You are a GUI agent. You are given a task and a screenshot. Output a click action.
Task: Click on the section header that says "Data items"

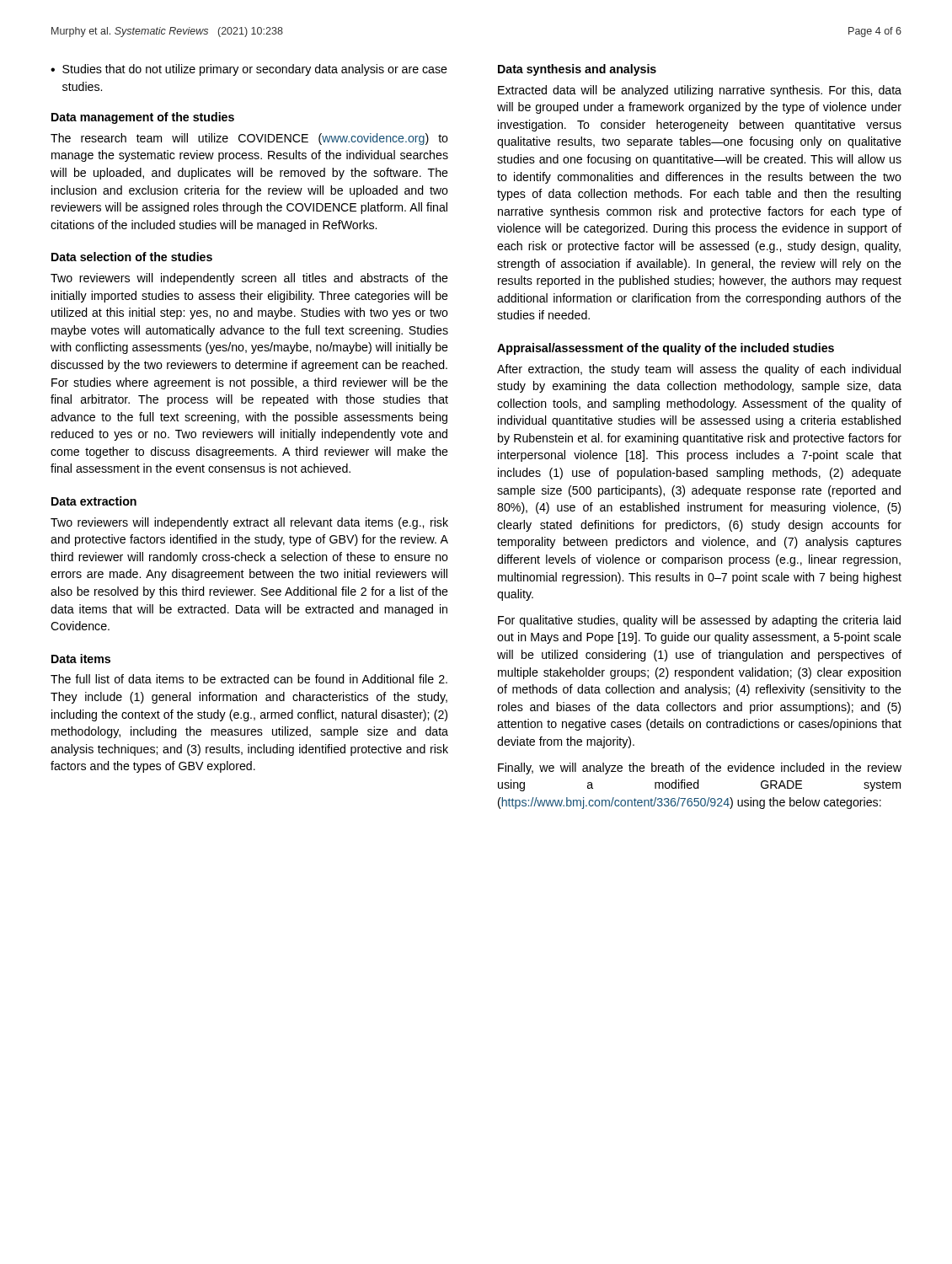81,659
